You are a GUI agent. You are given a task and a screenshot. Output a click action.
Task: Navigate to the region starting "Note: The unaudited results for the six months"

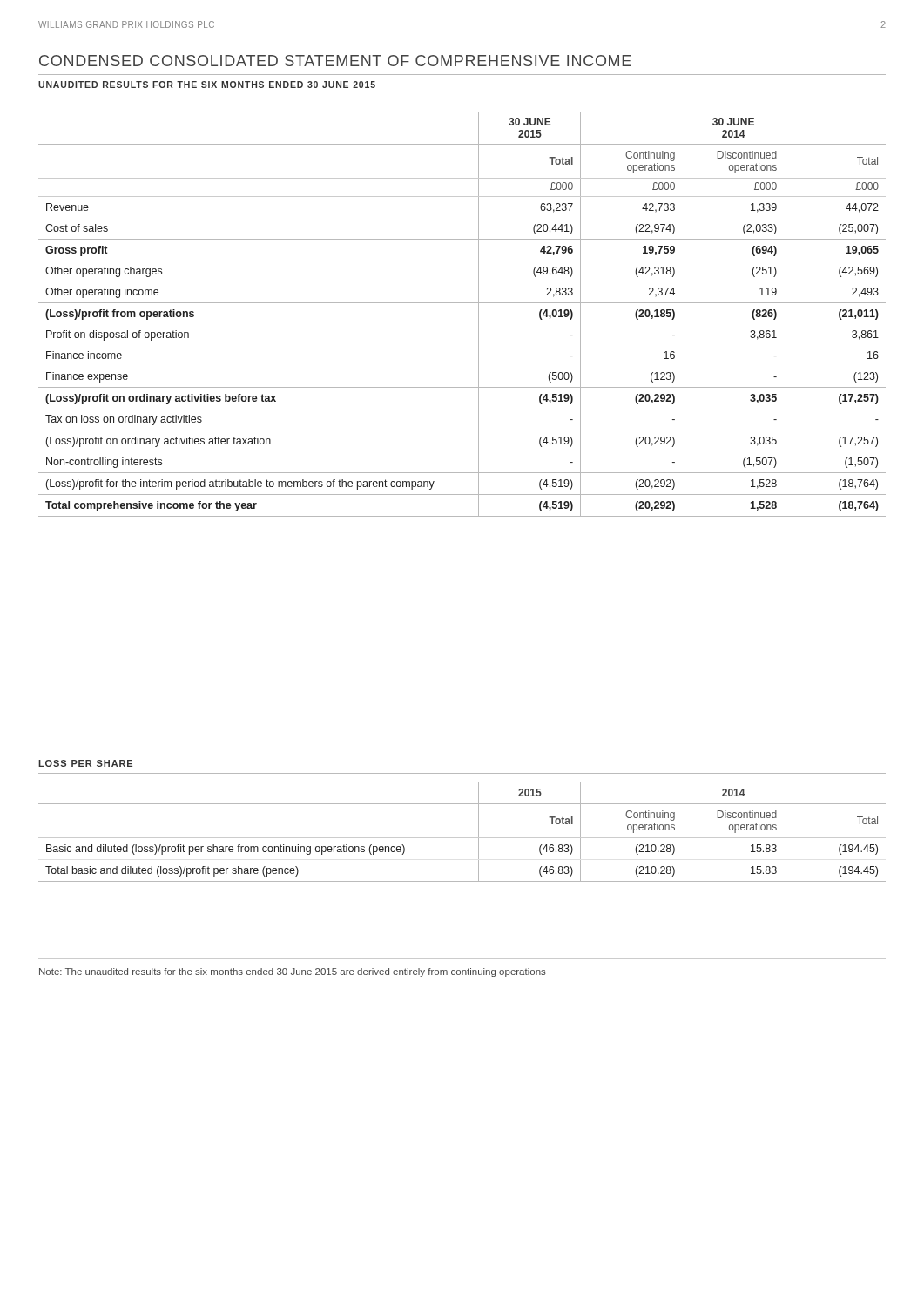(x=292, y=971)
